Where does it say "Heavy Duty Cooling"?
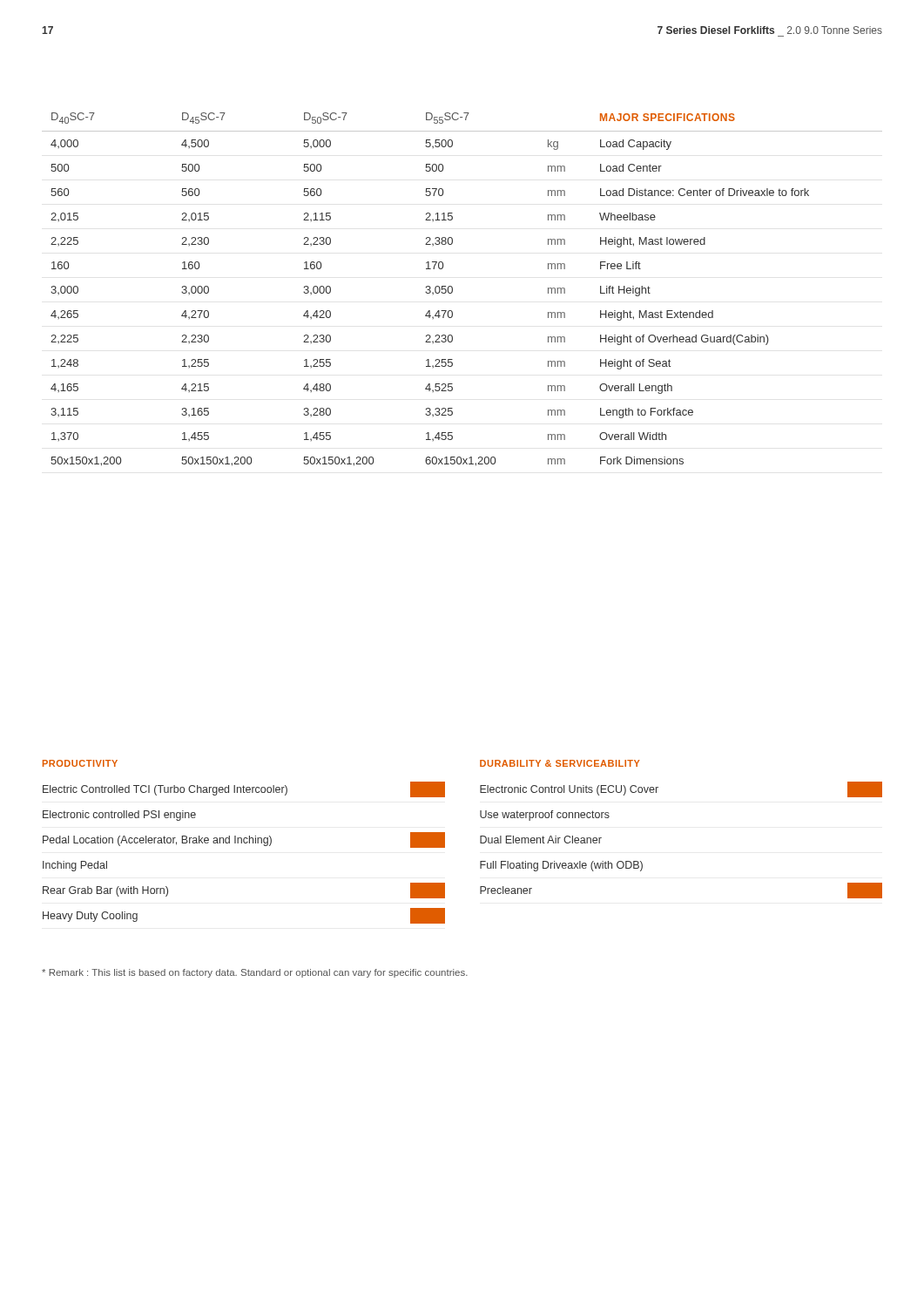 point(94,915)
